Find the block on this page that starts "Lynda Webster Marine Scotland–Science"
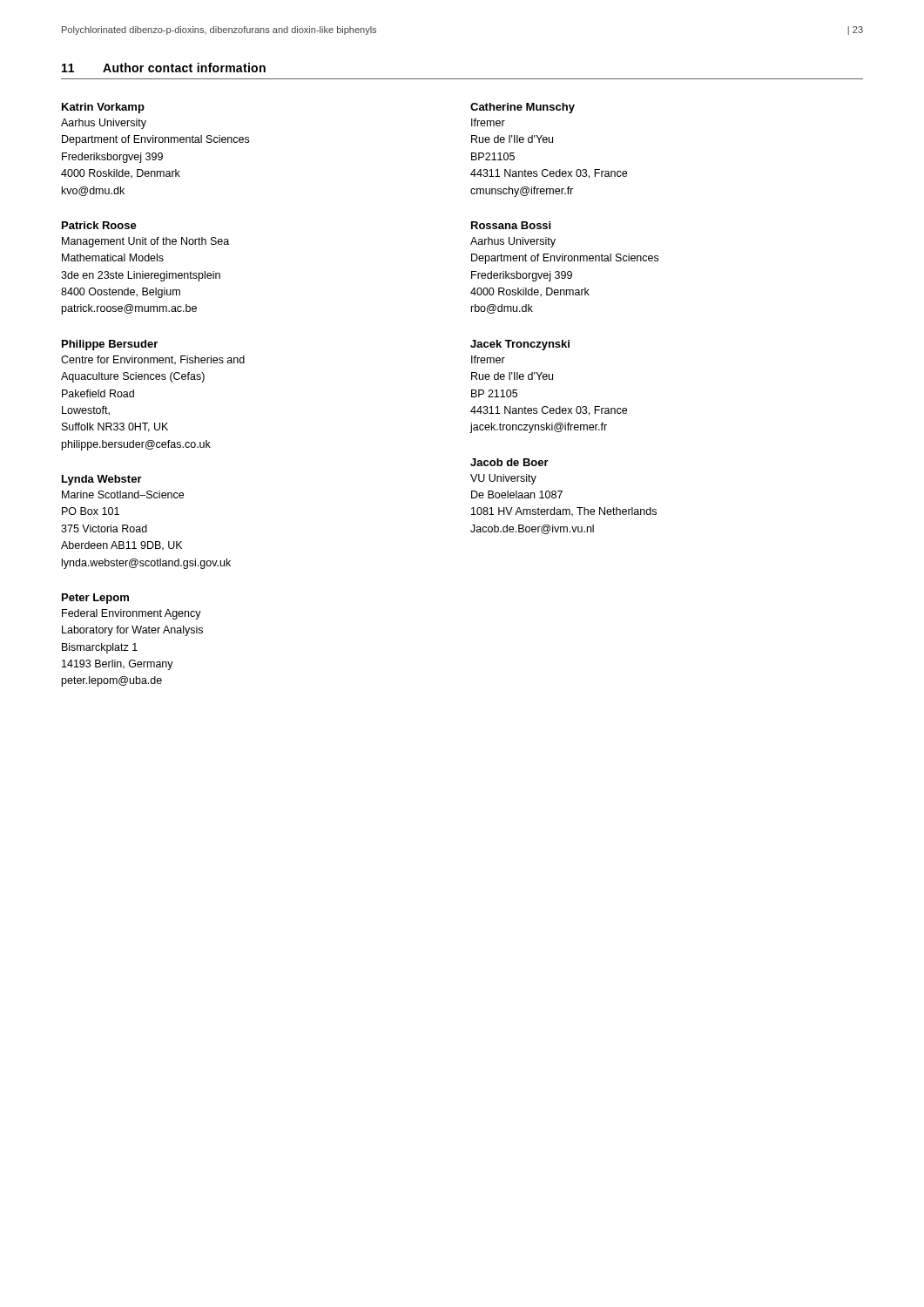This screenshot has height=1307, width=924. (x=102, y=480)
